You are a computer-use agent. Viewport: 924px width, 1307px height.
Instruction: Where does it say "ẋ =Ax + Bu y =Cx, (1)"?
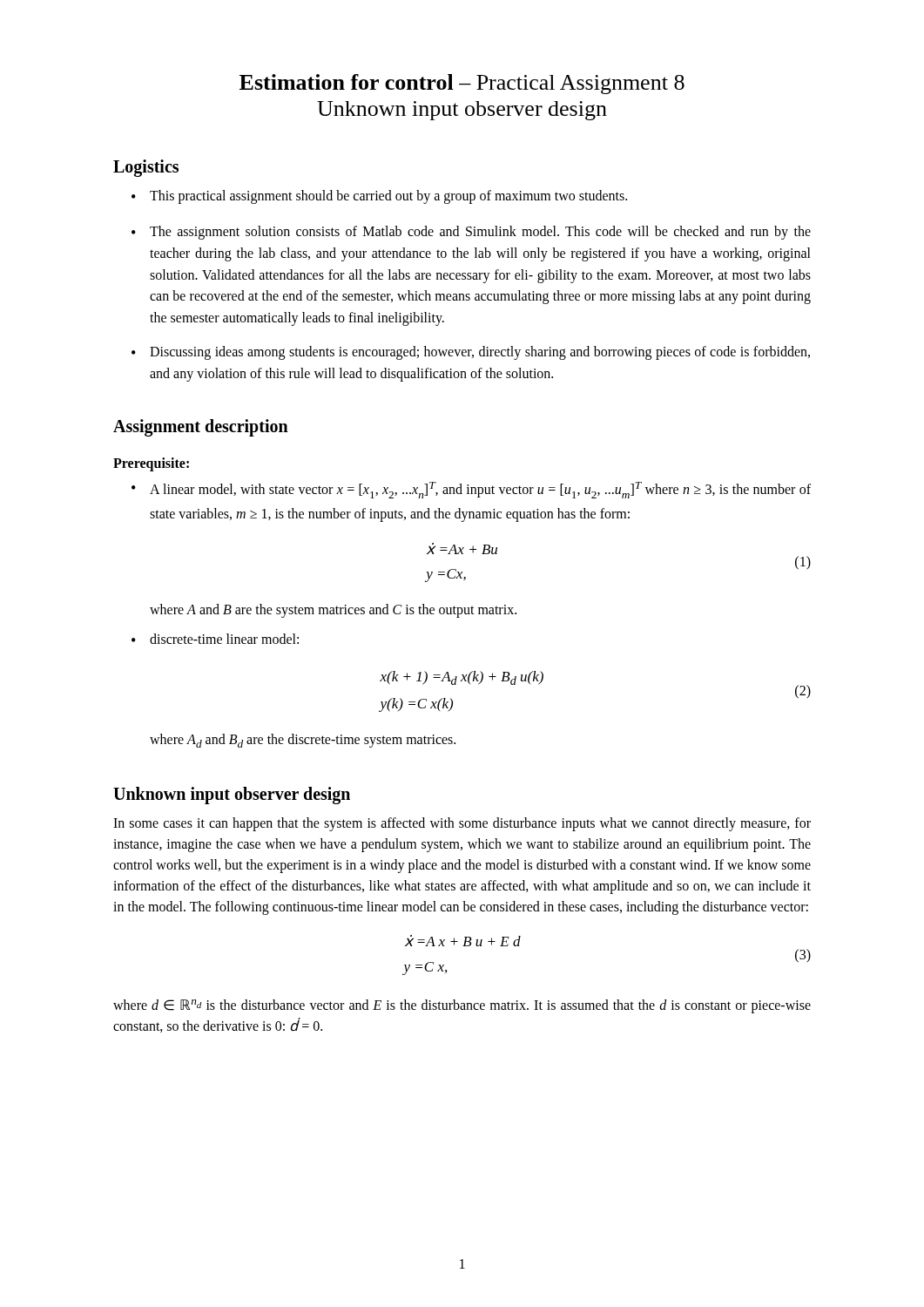[462, 562]
